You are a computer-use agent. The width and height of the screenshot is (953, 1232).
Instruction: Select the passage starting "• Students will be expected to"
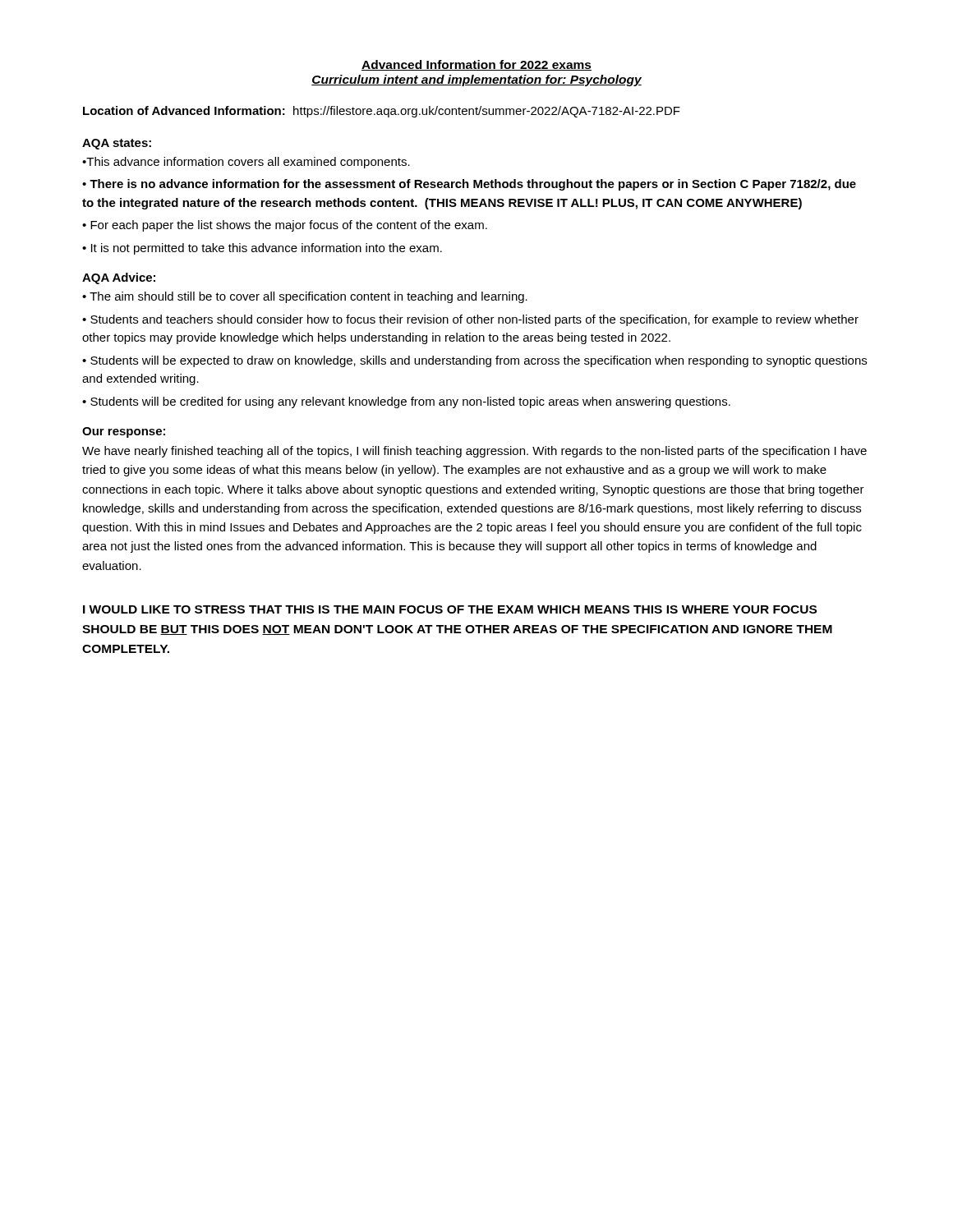pos(475,369)
